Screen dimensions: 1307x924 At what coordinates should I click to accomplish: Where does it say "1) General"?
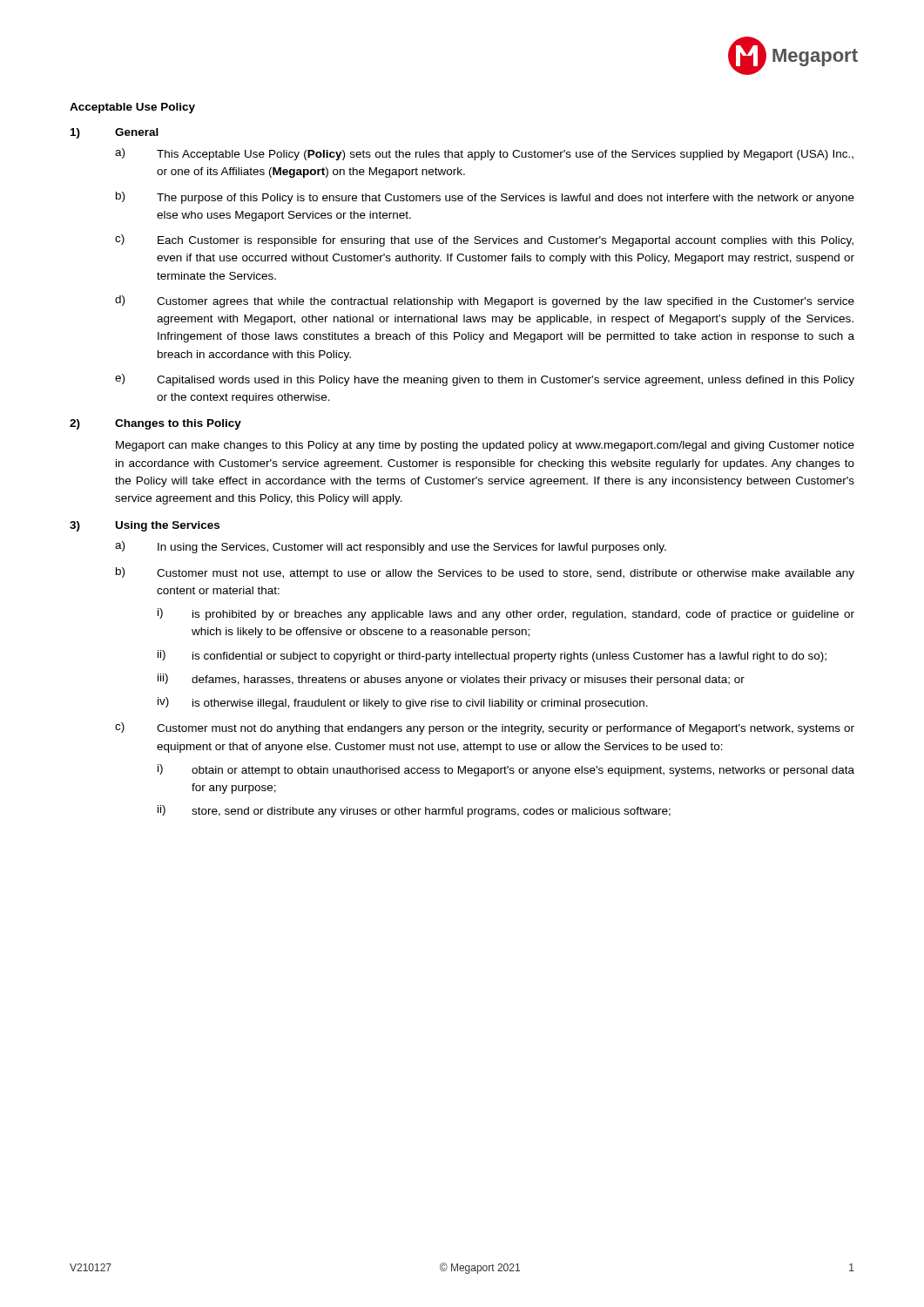coord(114,132)
